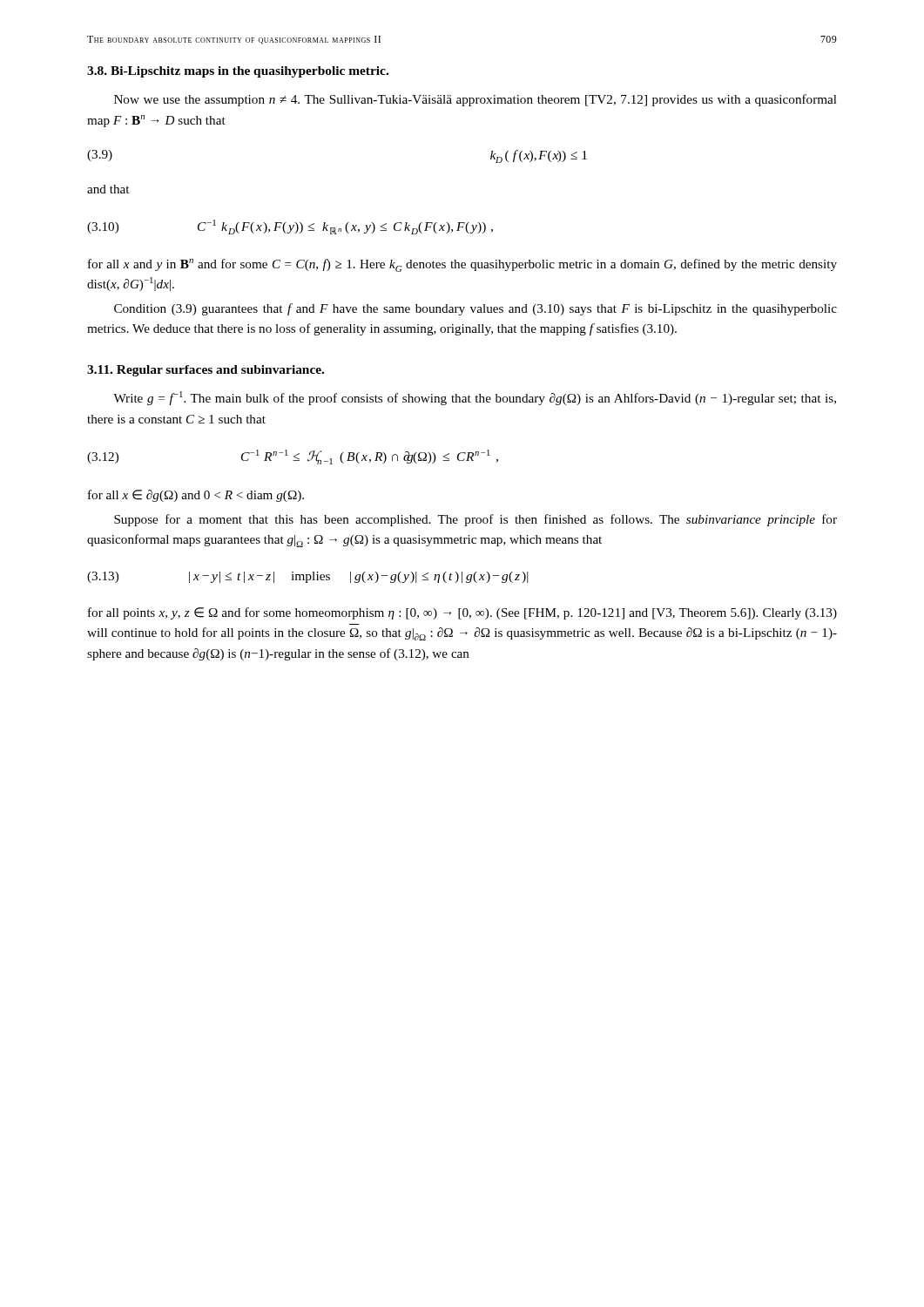924x1307 pixels.
Task: Find the formula on this page that starts "(3.10) C −1 k D ( F"
Action: pos(462,226)
